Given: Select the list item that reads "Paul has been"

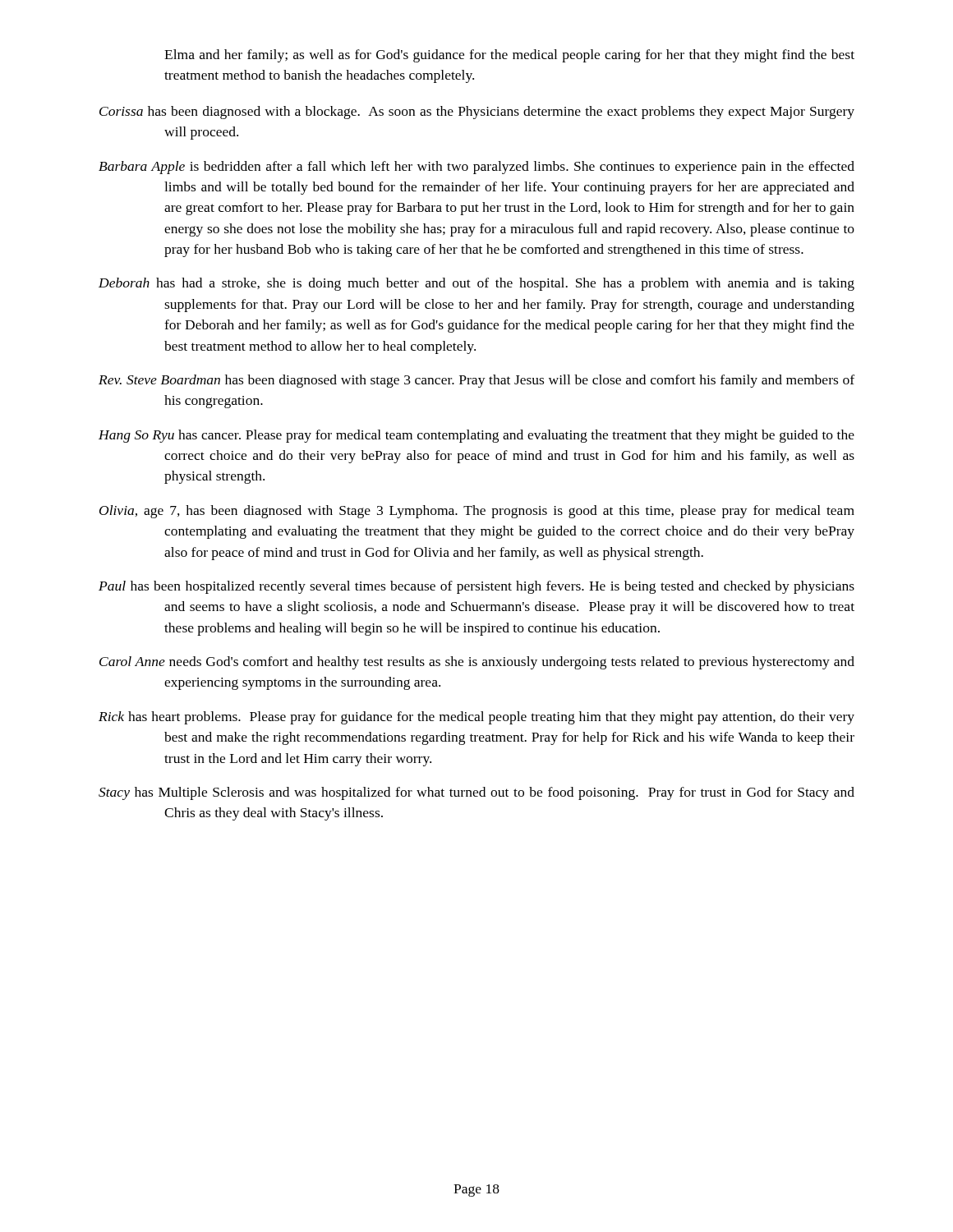Looking at the screenshot, I should [x=476, y=606].
